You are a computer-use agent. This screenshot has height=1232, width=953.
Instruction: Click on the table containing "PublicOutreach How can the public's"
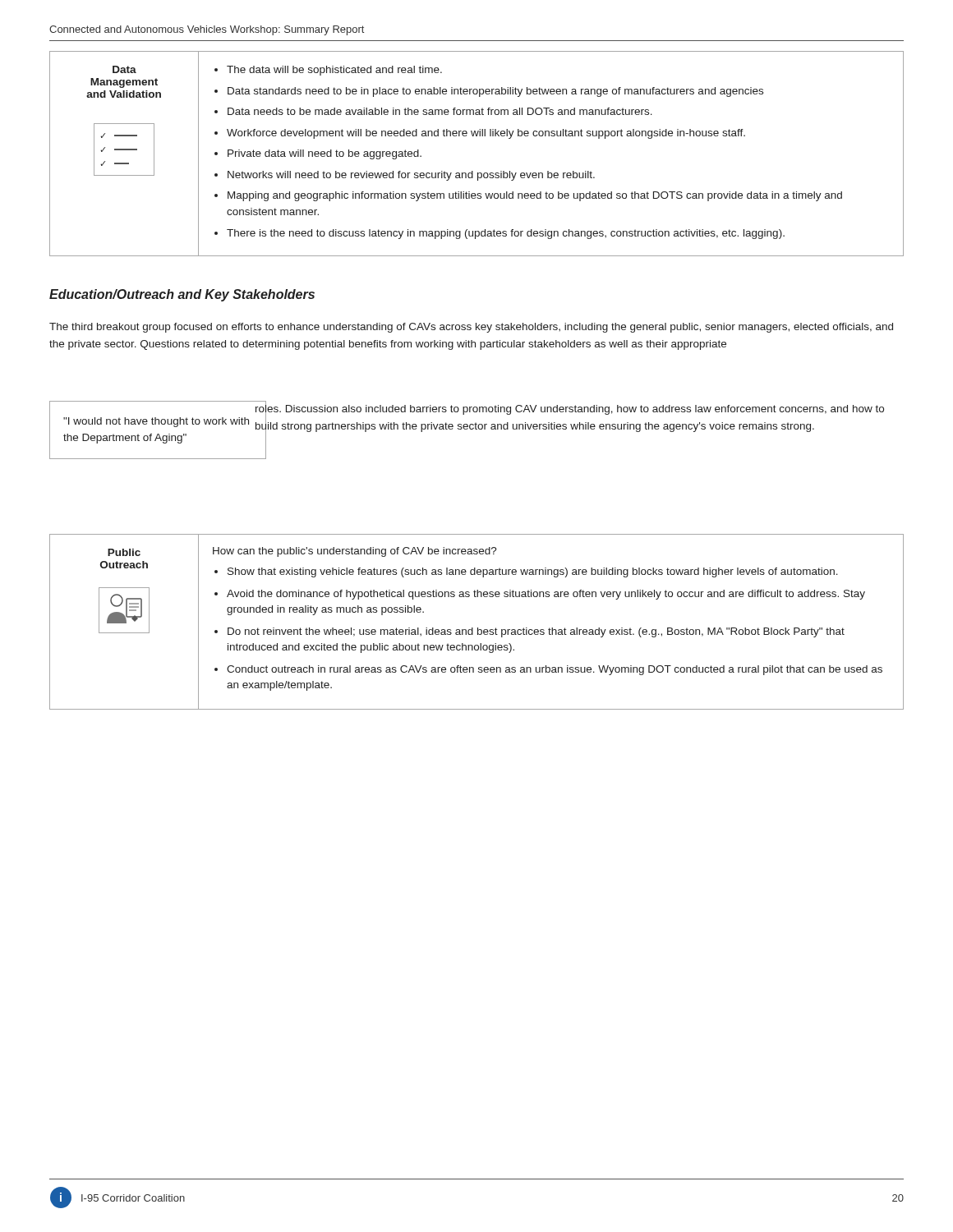[x=476, y=622]
